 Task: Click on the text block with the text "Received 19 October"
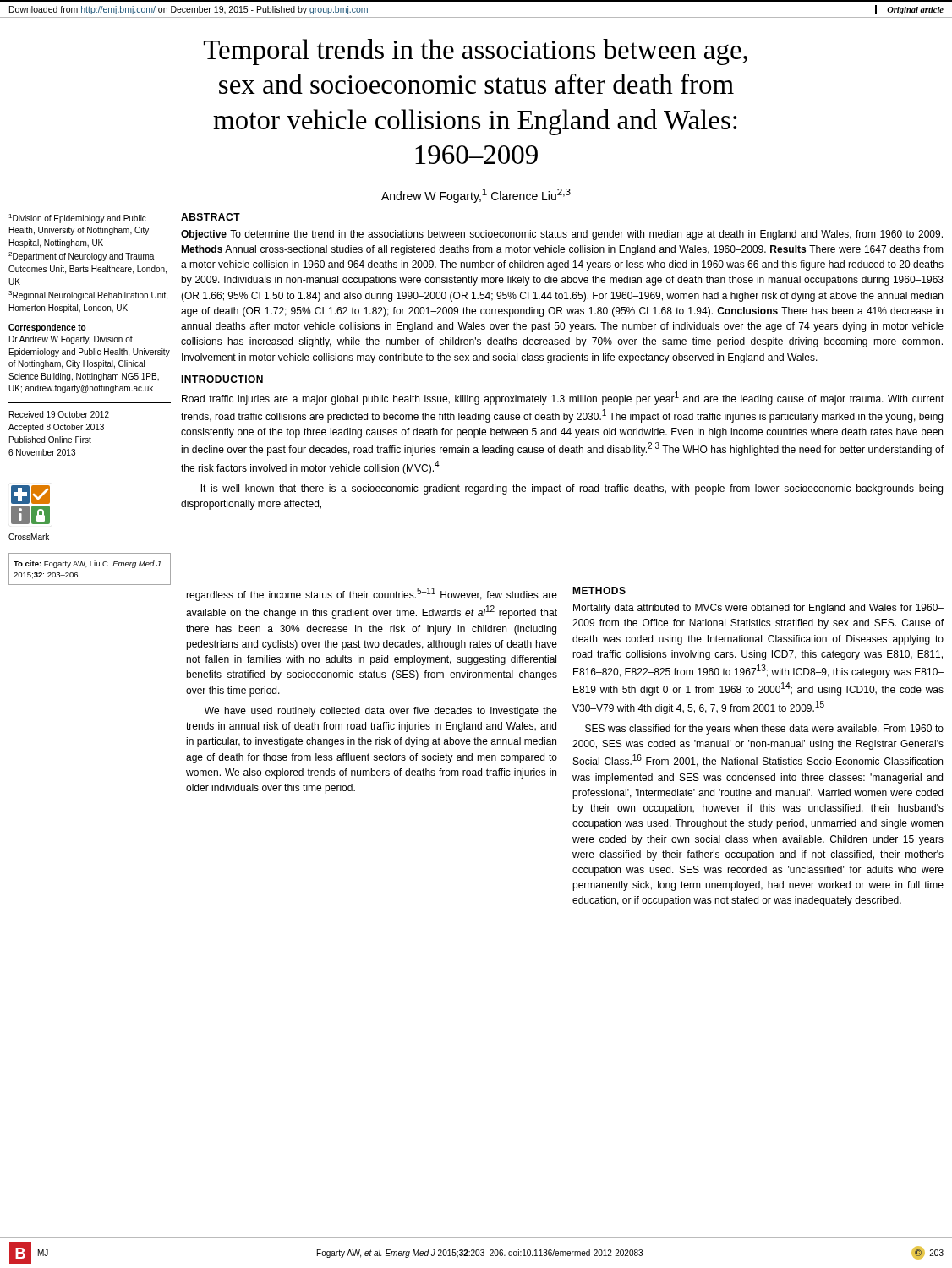pyautogui.click(x=59, y=433)
